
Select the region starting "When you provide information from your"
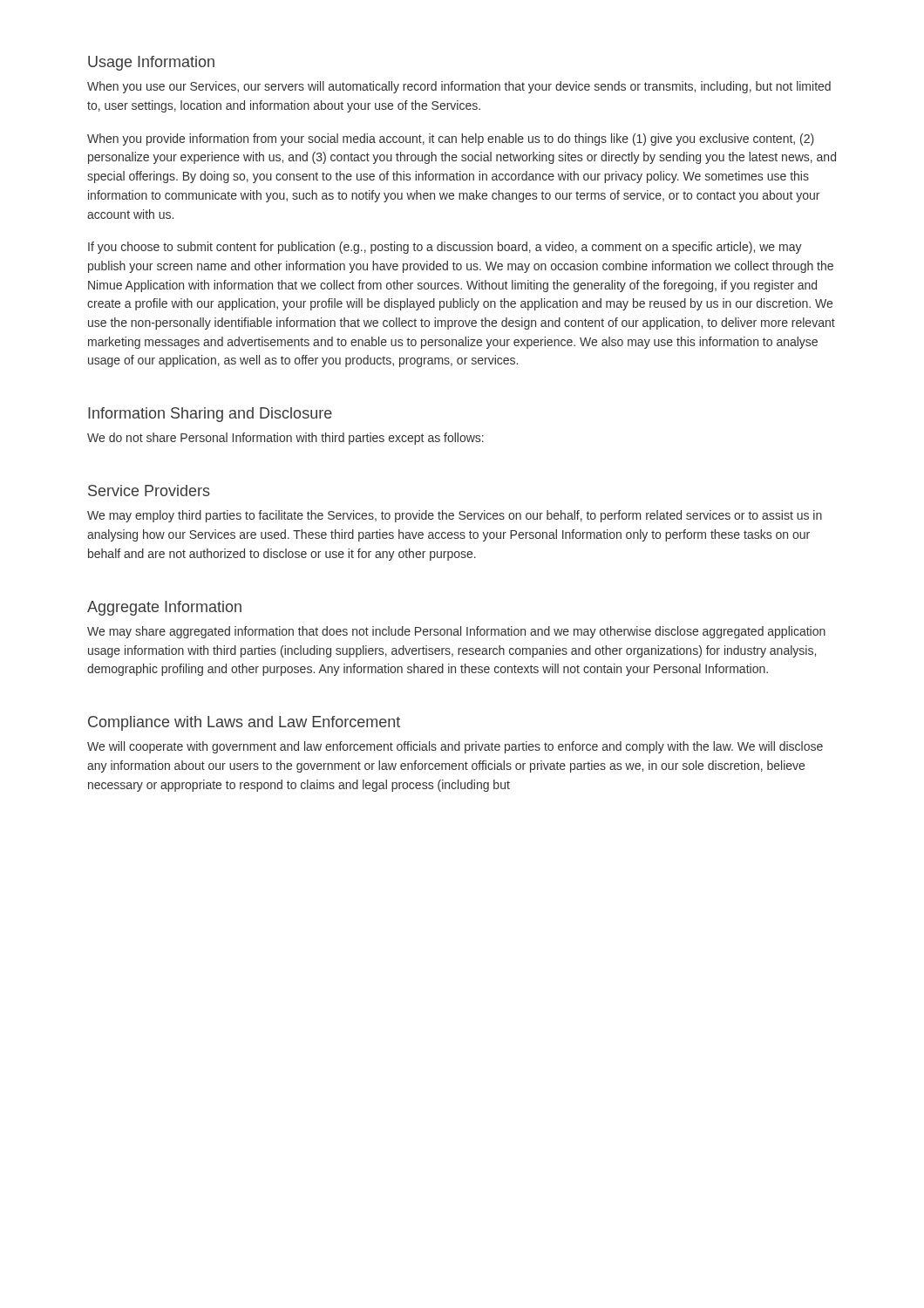point(462,176)
